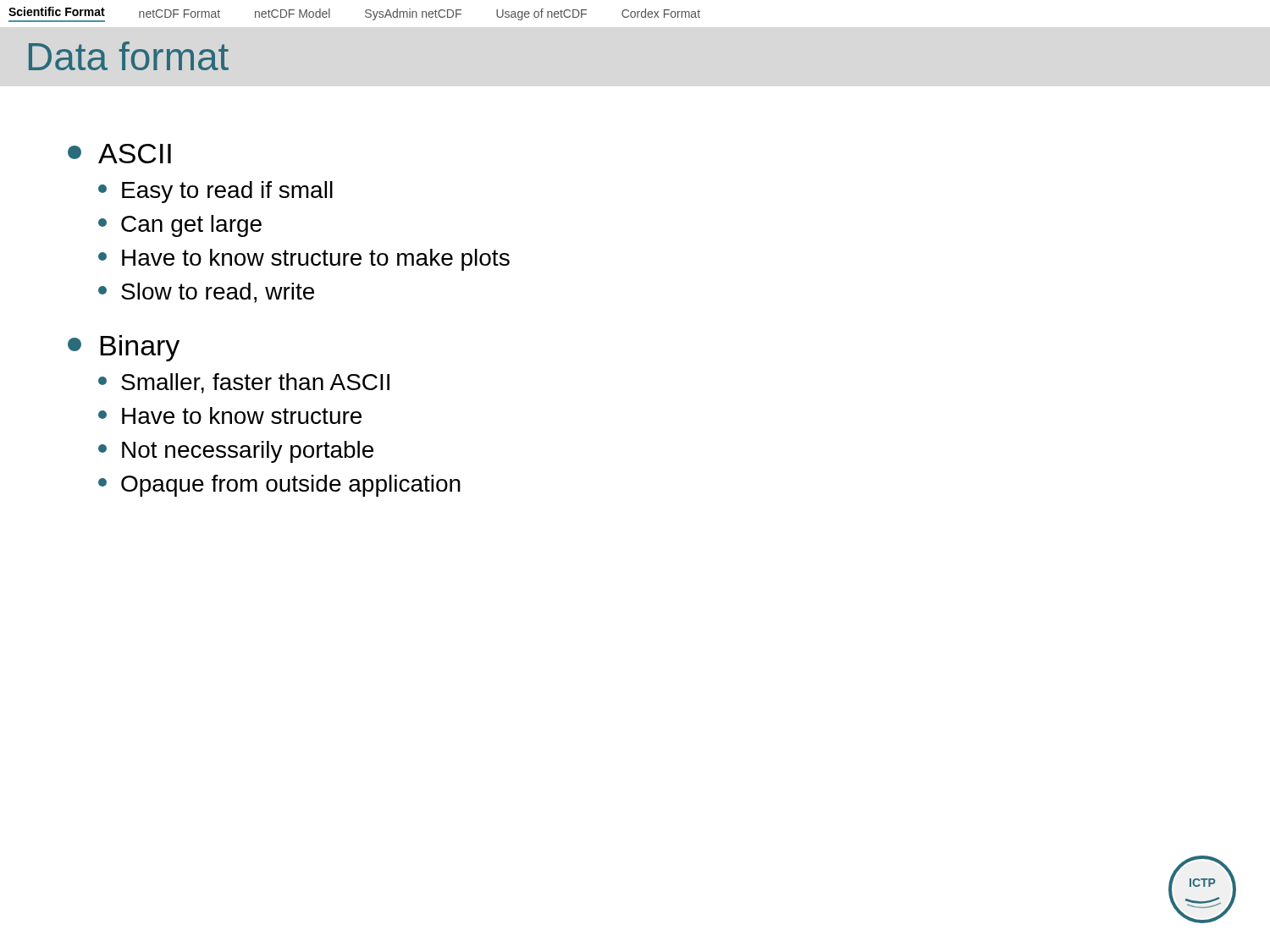Viewport: 1270px width, 952px height.
Task: Point to the element starting "Not necessarily portable"
Action: click(x=236, y=450)
